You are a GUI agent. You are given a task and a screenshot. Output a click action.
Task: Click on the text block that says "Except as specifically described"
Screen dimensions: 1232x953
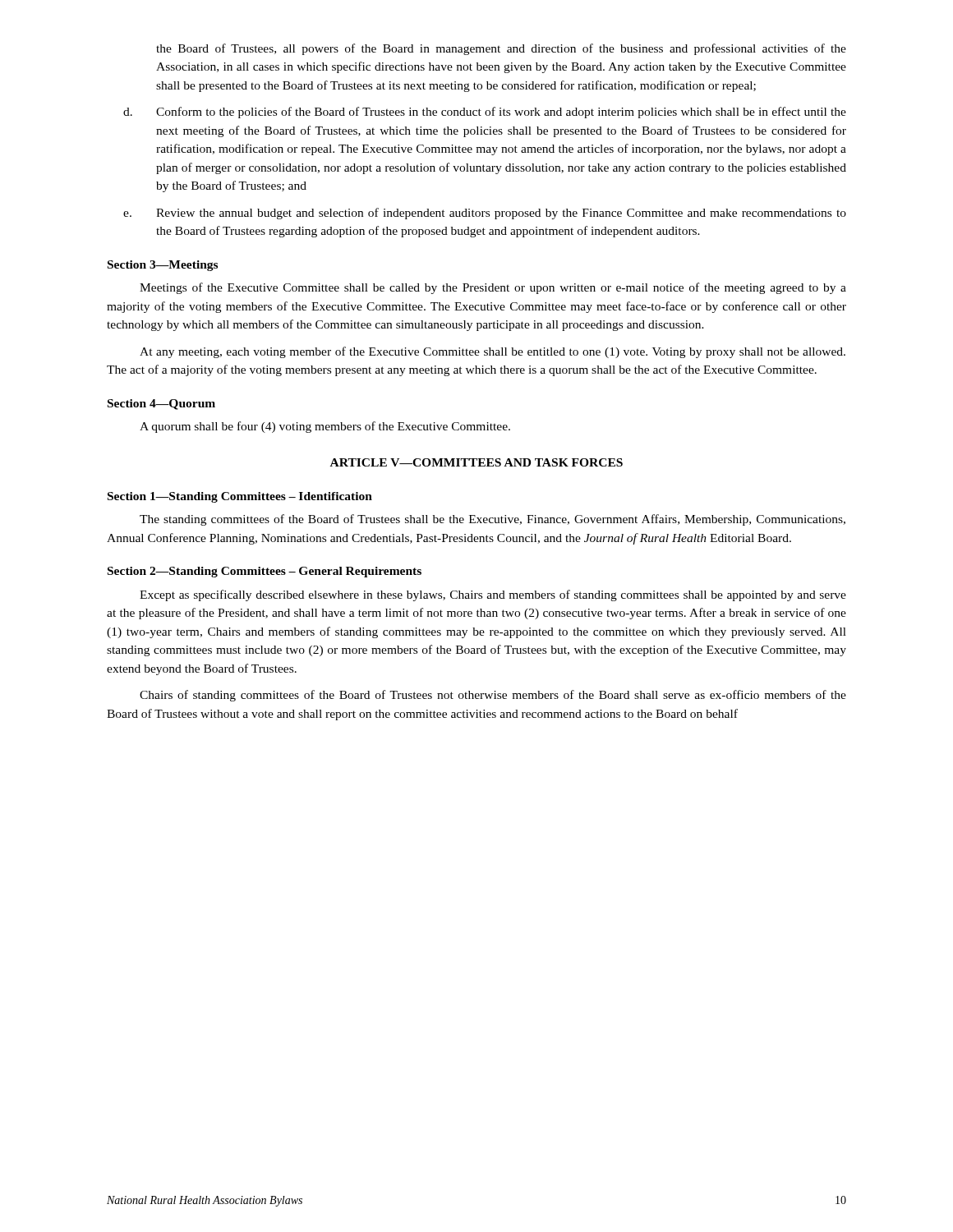(476, 632)
